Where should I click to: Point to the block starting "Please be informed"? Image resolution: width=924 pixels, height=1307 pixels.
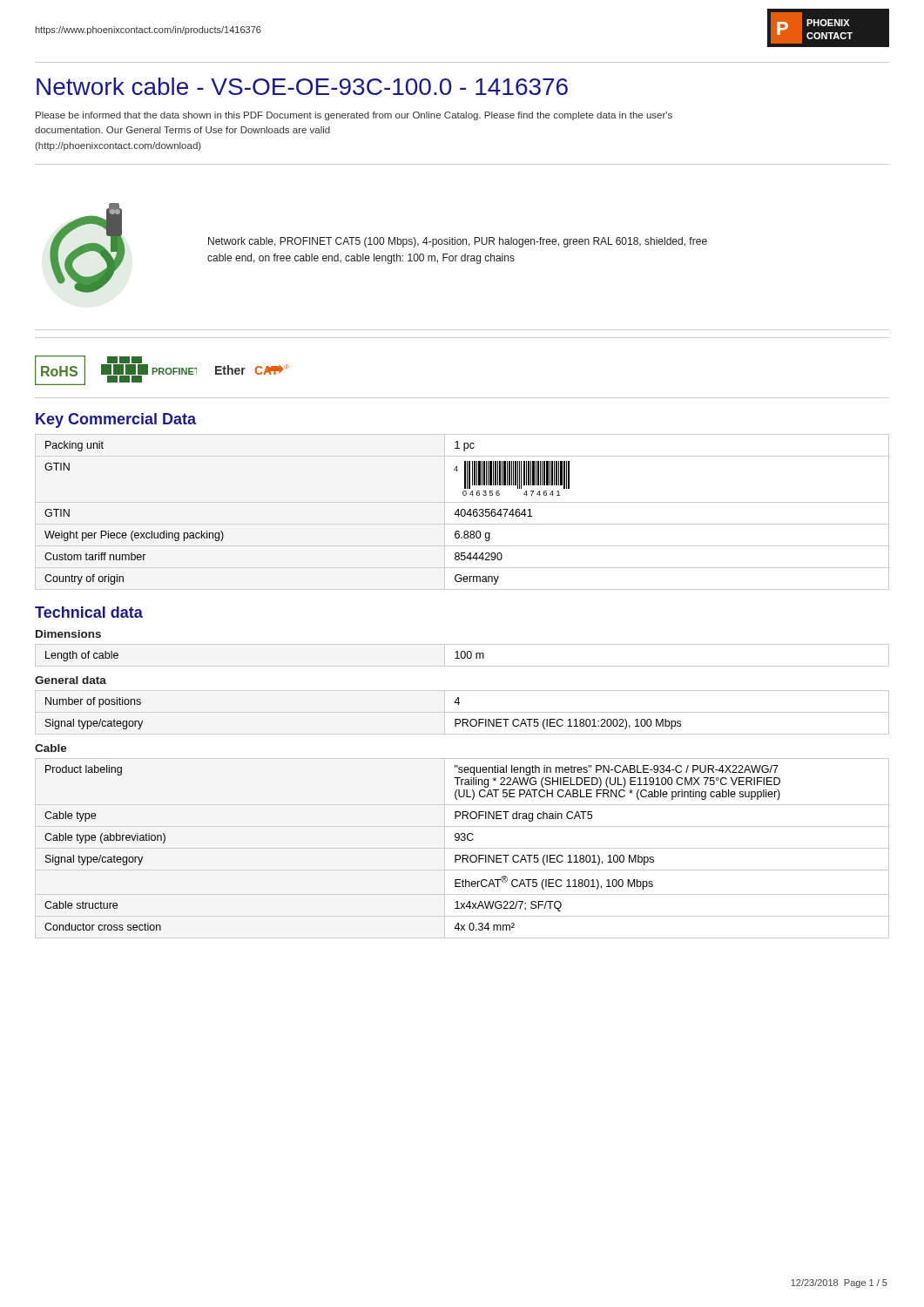[354, 116]
